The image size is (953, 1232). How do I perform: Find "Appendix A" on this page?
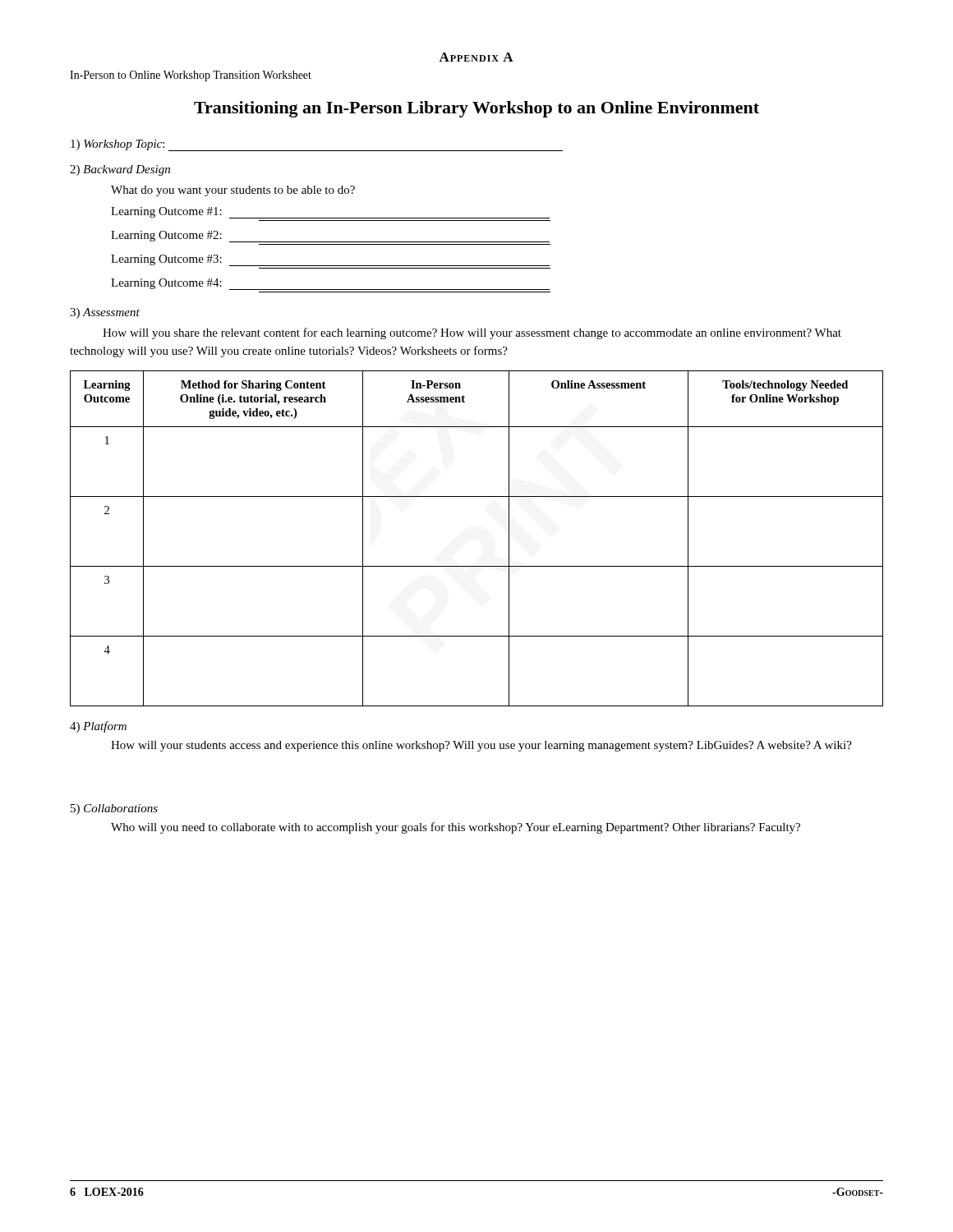tap(476, 57)
